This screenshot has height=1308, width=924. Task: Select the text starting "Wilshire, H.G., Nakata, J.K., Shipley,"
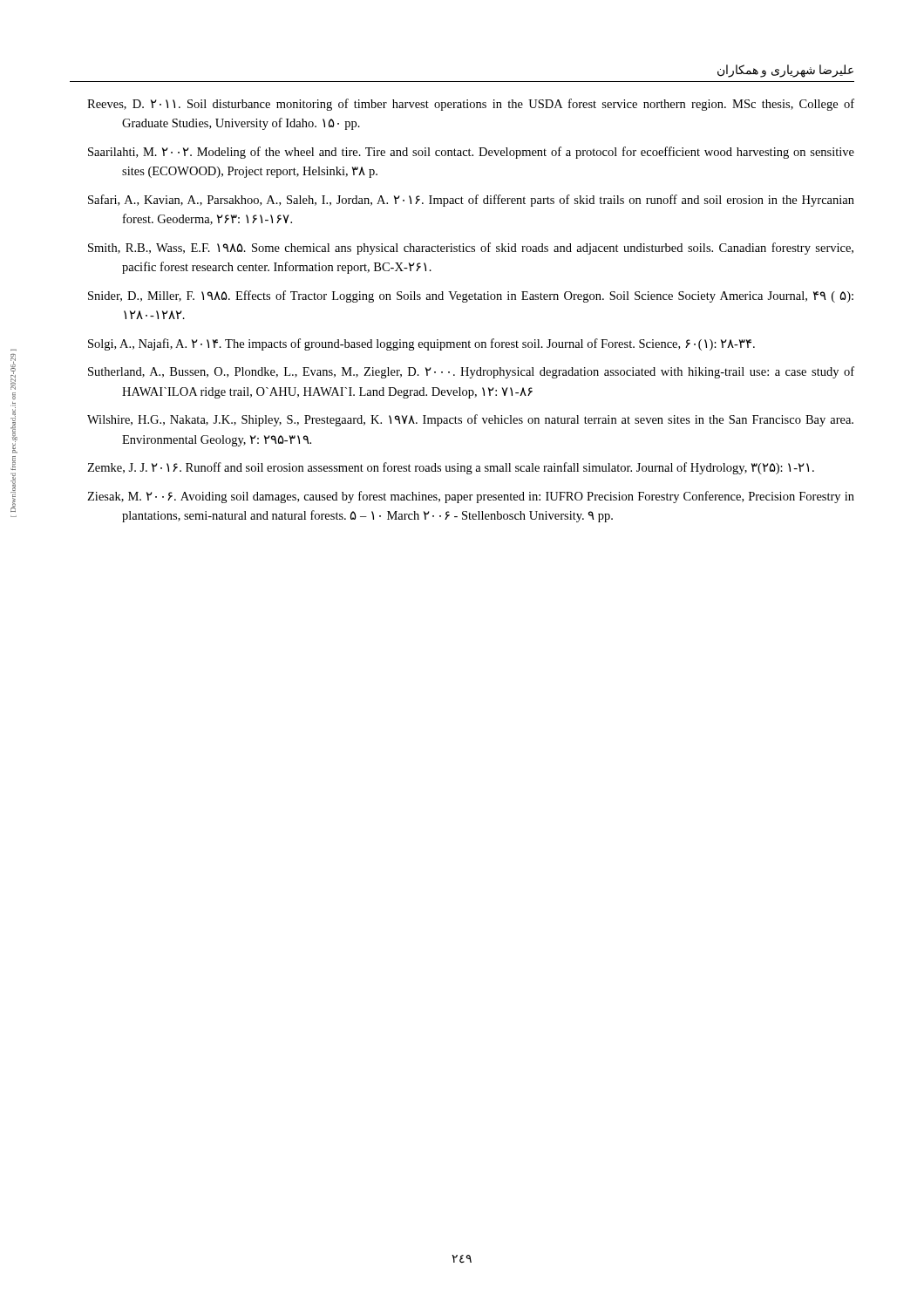pyautogui.click(x=471, y=429)
